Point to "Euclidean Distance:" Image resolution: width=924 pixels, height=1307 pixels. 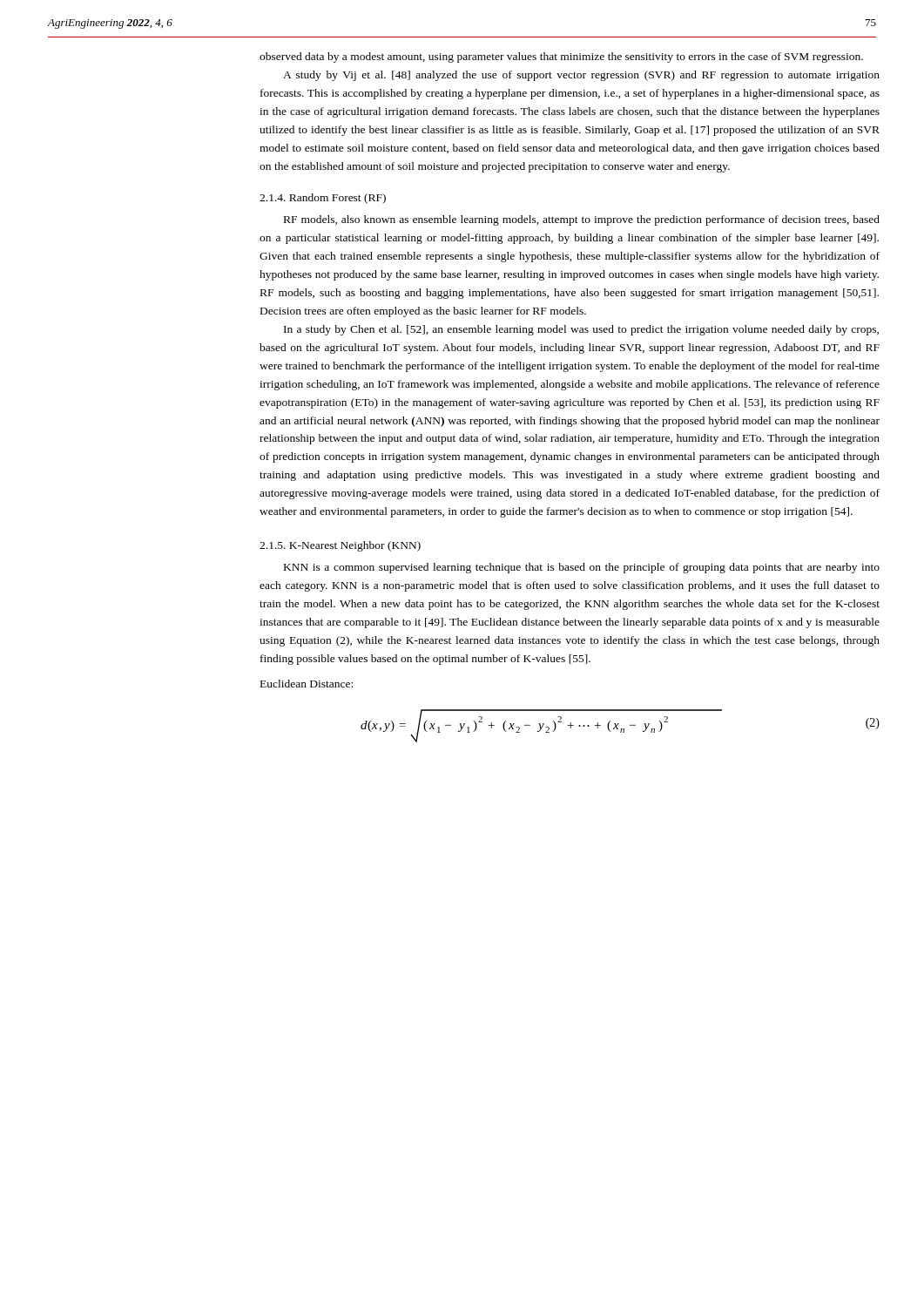(x=307, y=683)
